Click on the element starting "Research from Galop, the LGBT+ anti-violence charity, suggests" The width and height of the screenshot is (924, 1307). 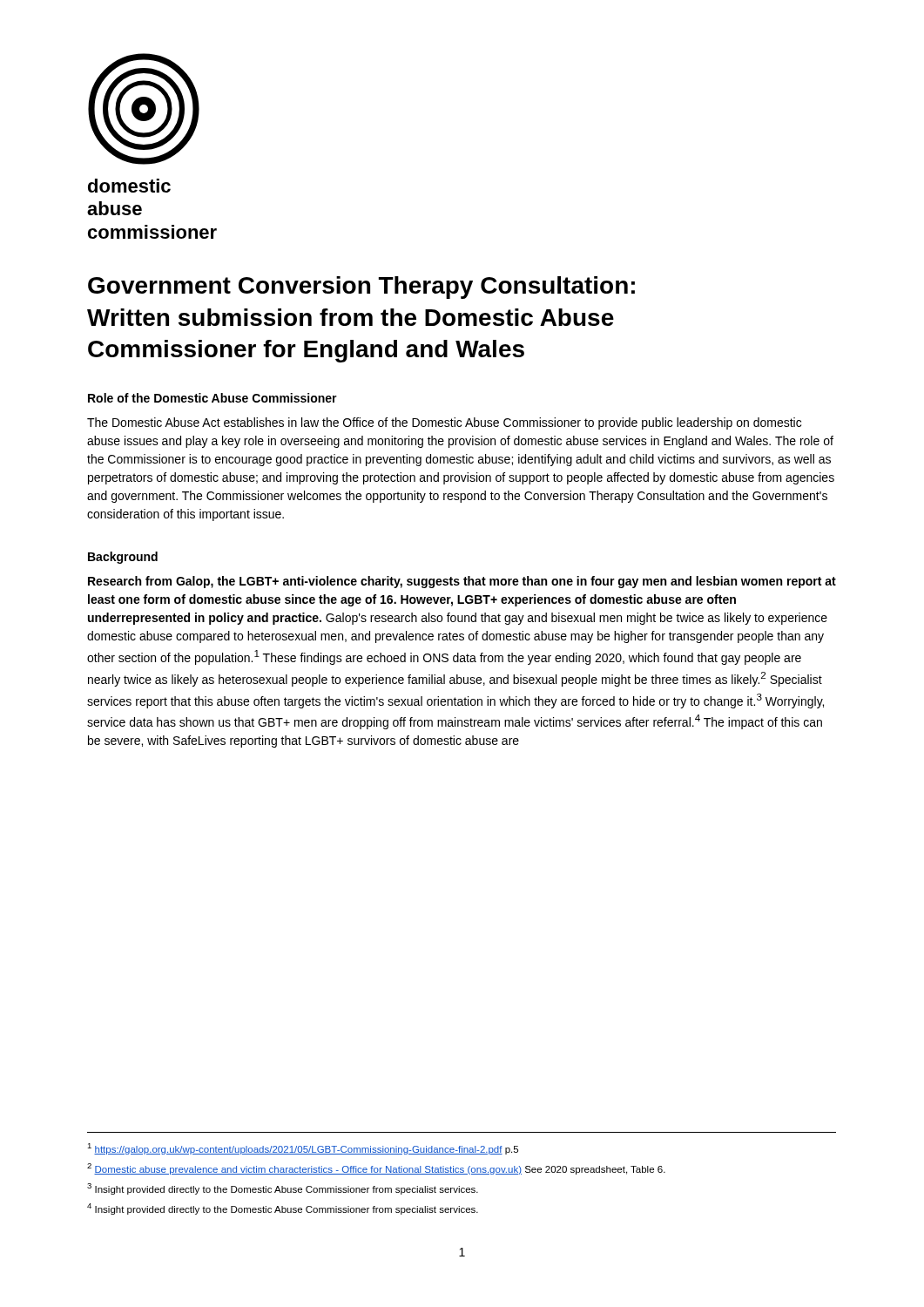click(x=461, y=661)
